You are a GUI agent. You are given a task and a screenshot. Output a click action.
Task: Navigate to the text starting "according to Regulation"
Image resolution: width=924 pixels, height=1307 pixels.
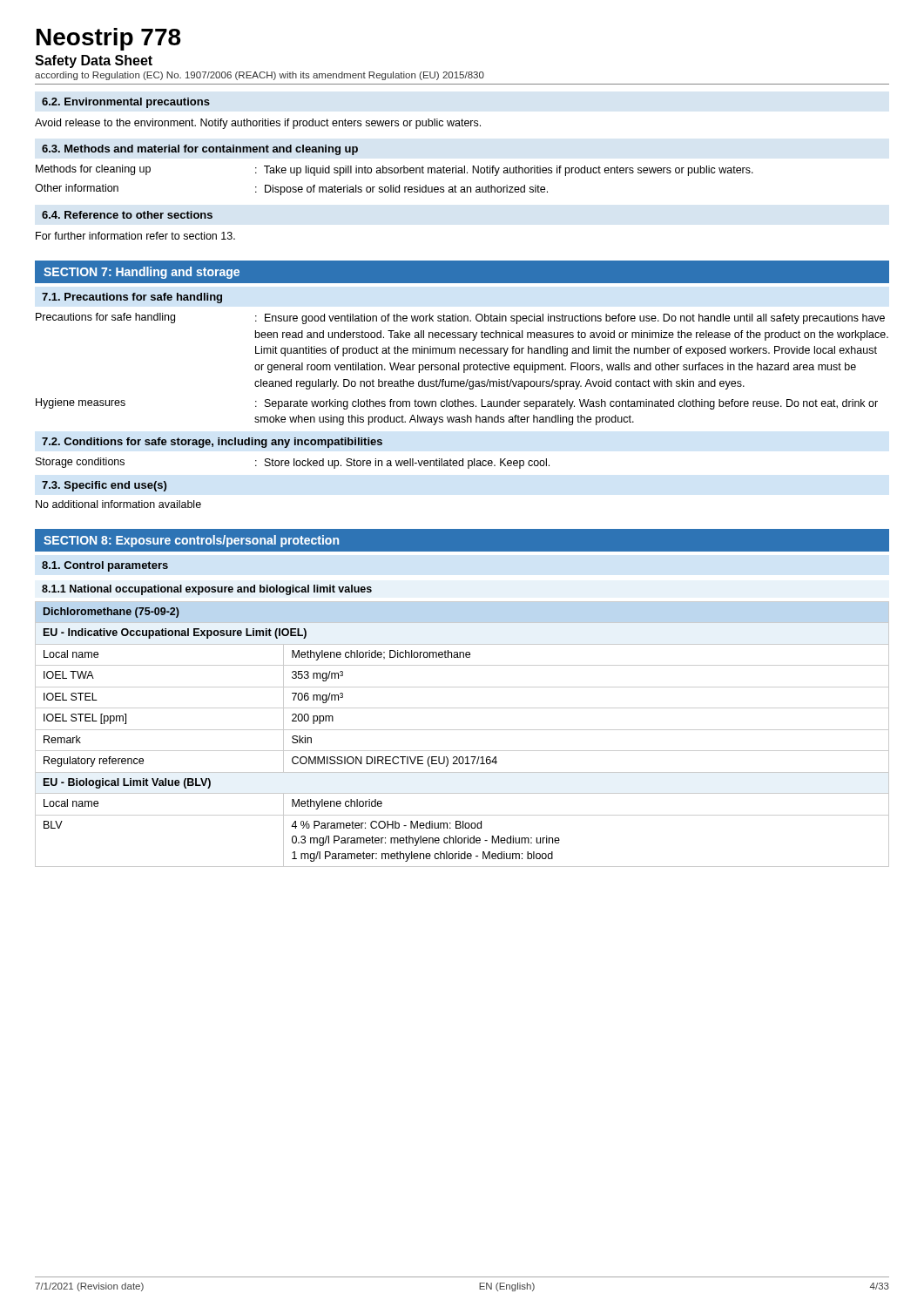(462, 75)
